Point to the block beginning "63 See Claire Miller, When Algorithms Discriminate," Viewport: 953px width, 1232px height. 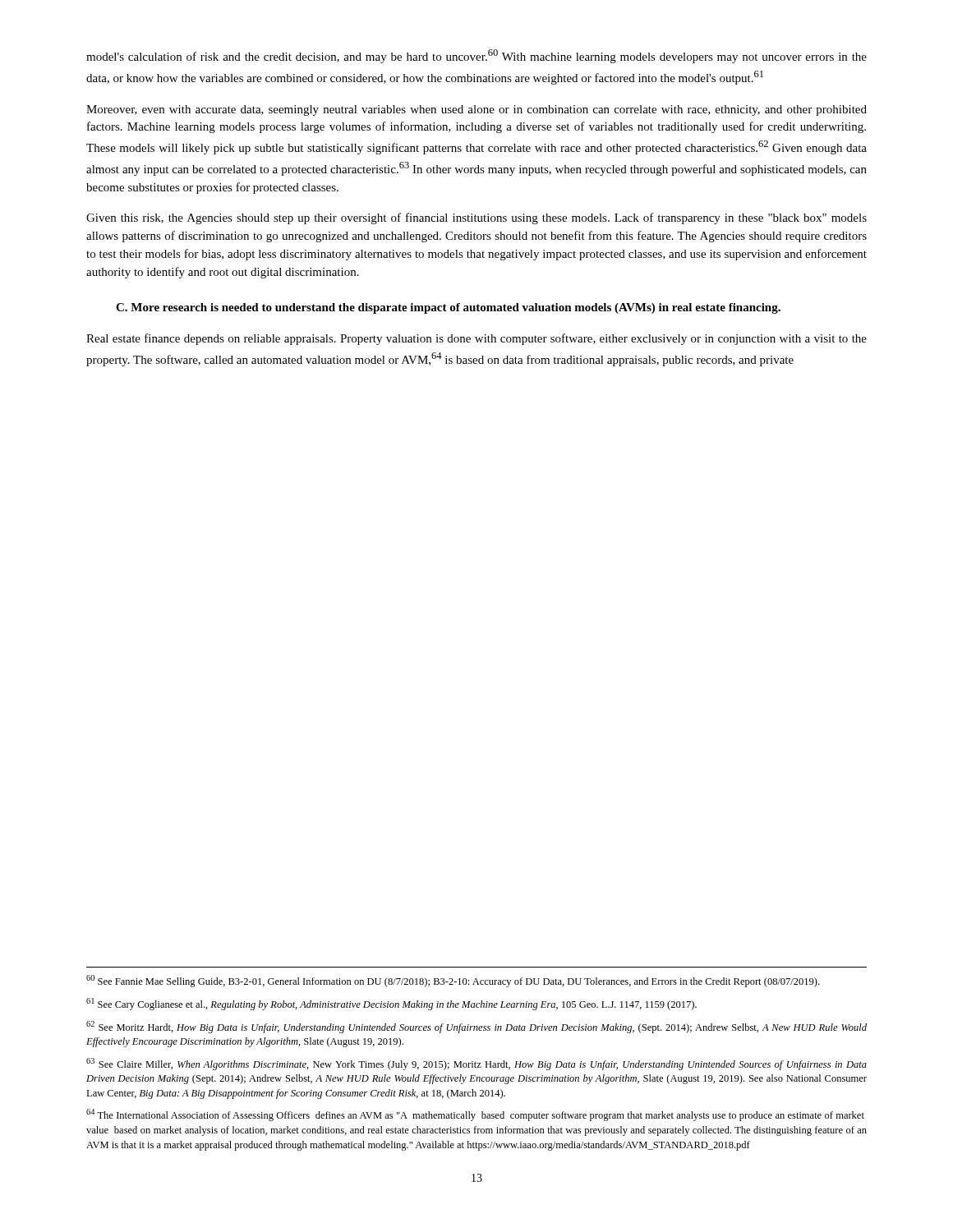pos(476,1077)
